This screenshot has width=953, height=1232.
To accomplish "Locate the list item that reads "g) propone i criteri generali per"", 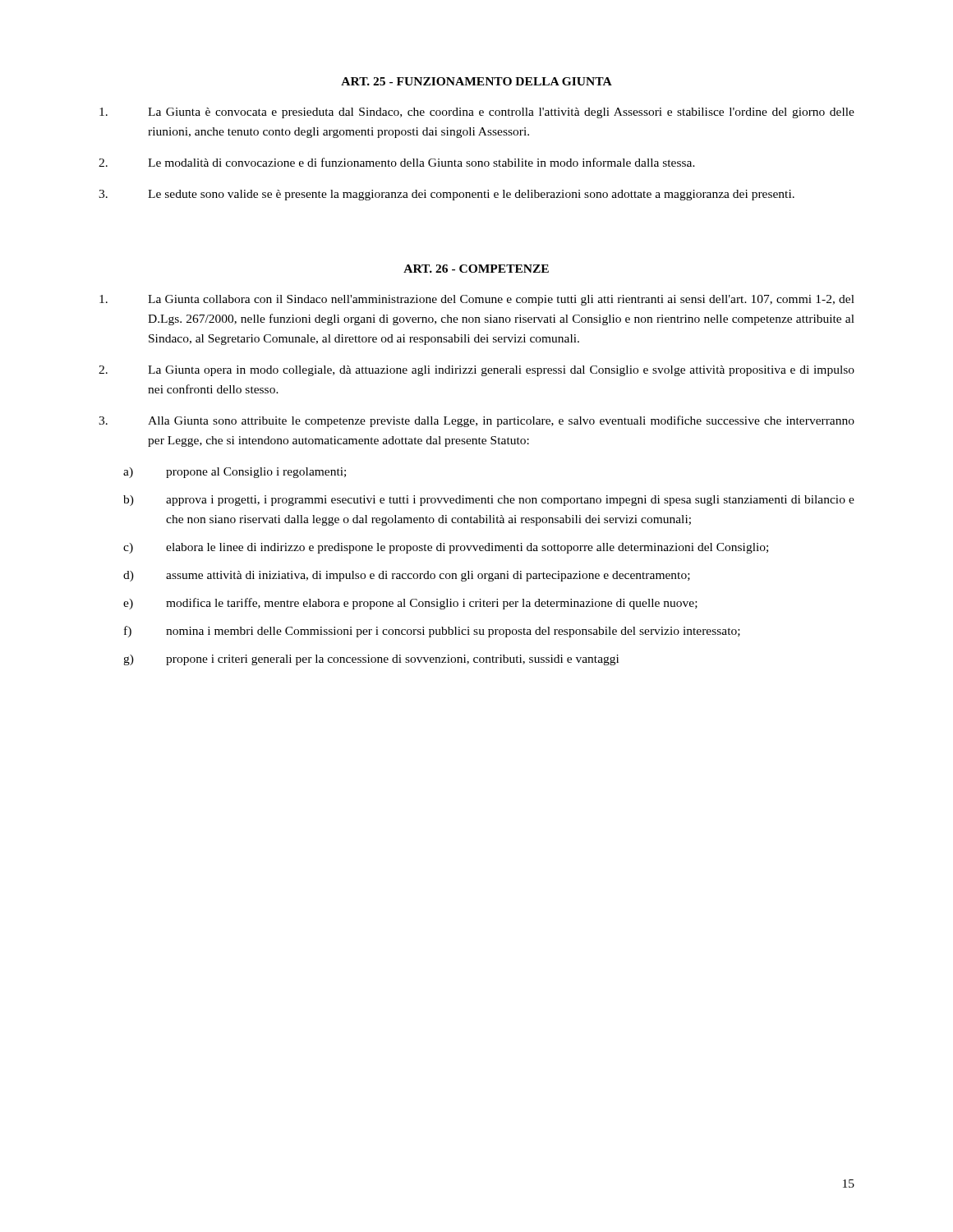I will coord(476,659).
